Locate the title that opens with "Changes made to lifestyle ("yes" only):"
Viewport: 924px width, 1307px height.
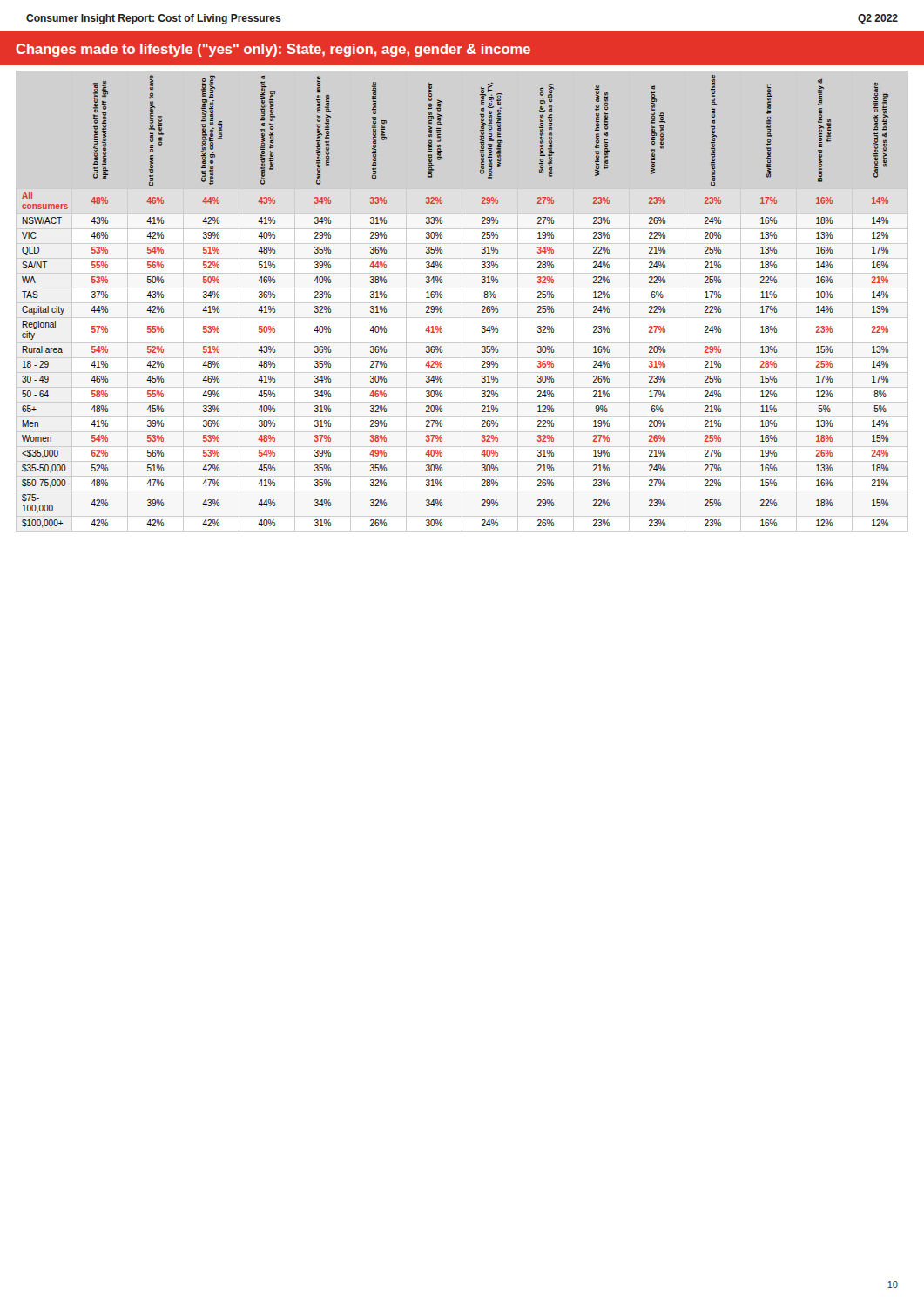point(273,49)
